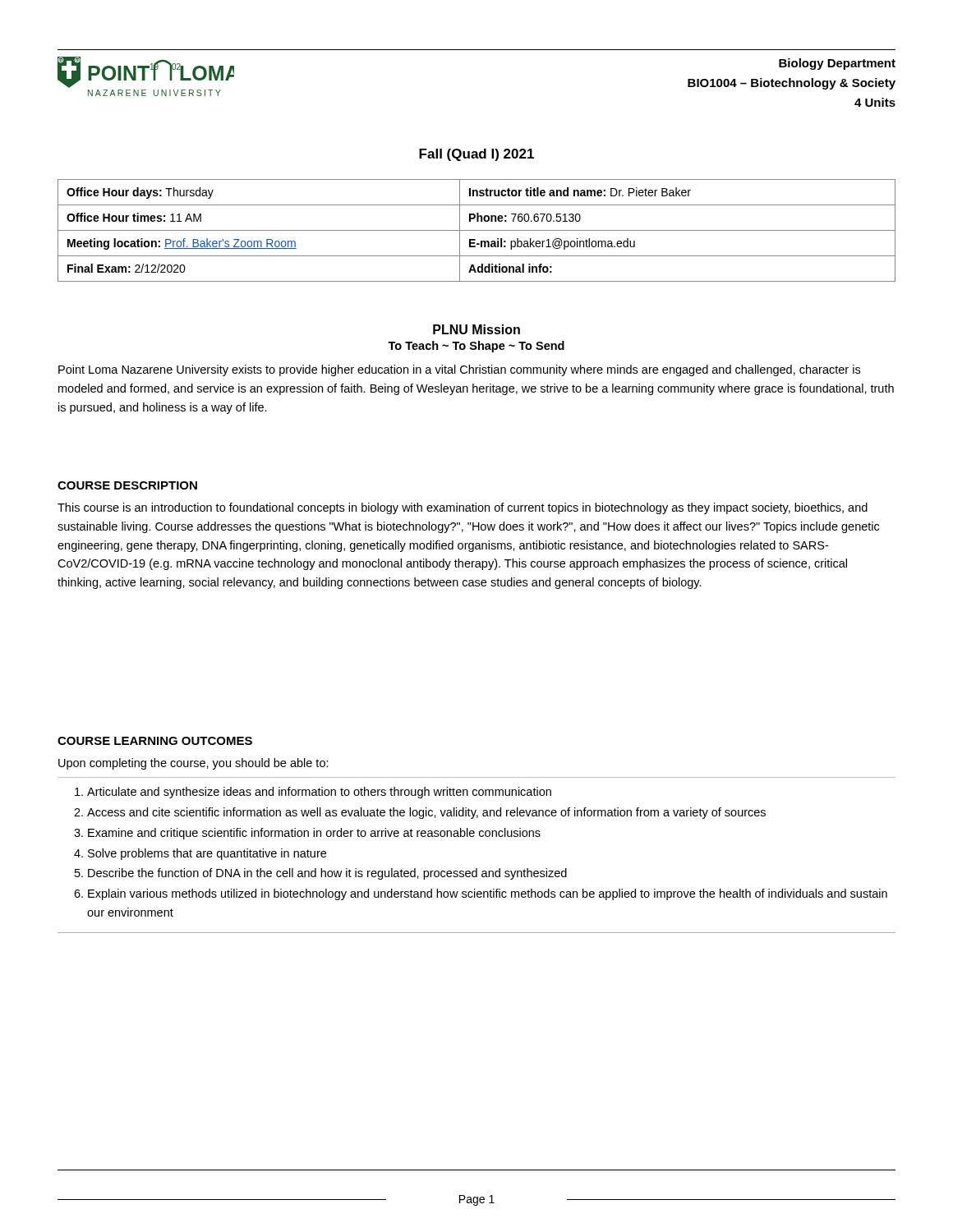953x1232 pixels.
Task: Select the text starting "COURSE LEARNING OUTCOMES"
Action: pyautogui.click(x=155, y=741)
